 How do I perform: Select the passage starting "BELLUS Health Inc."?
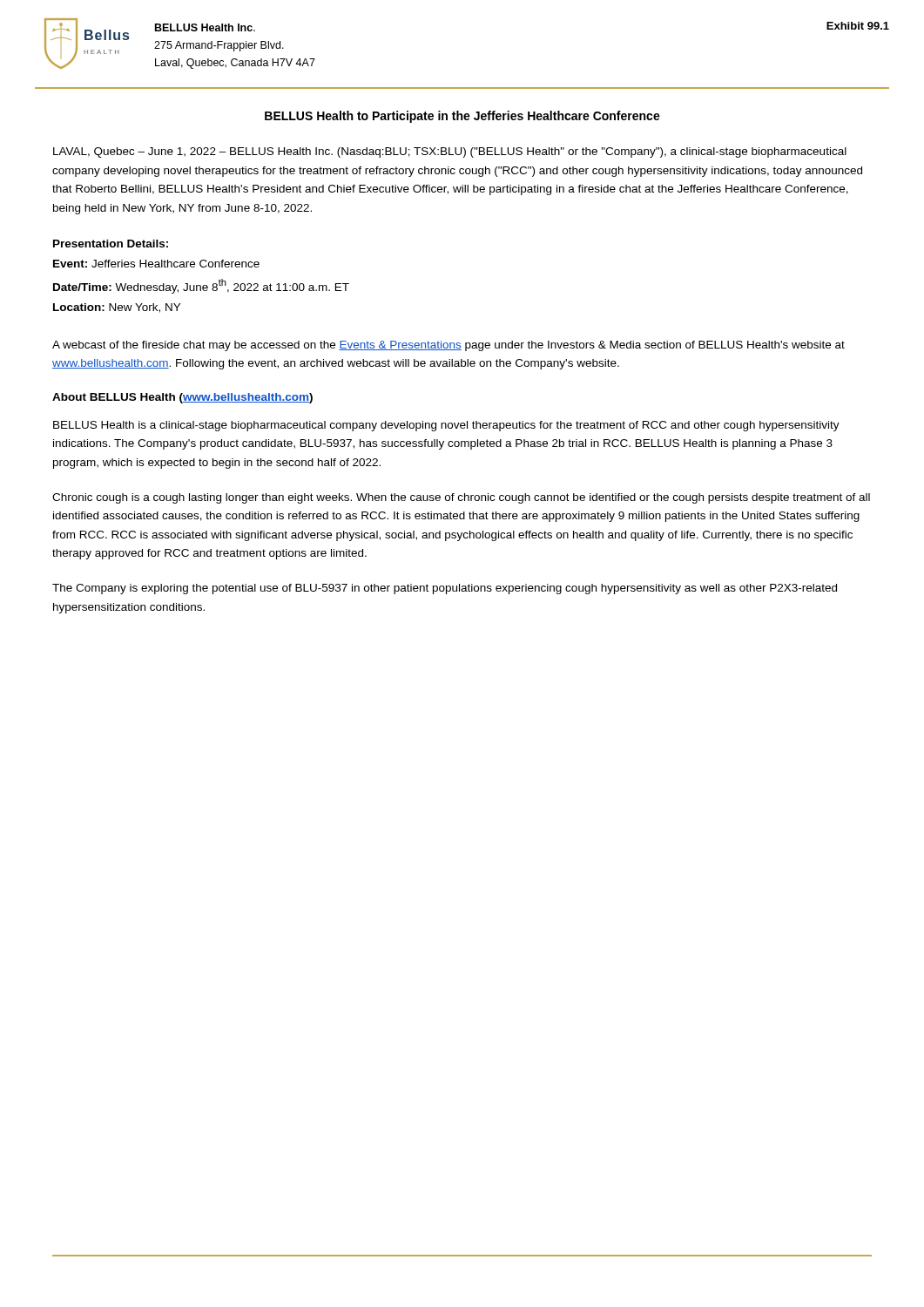pos(235,45)
